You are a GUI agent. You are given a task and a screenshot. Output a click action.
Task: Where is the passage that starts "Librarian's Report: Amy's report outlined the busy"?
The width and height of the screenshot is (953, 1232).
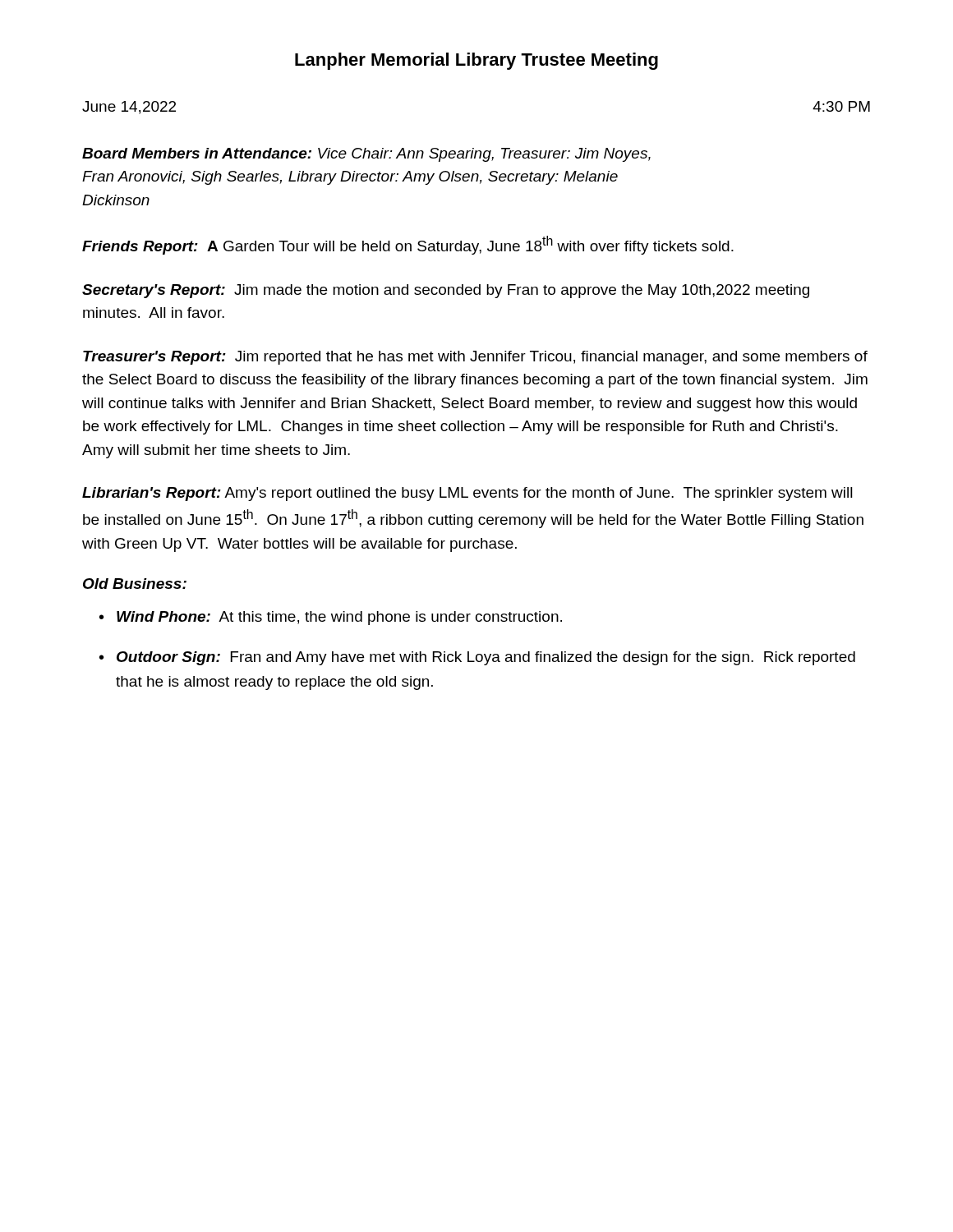(x=473, y=518)
